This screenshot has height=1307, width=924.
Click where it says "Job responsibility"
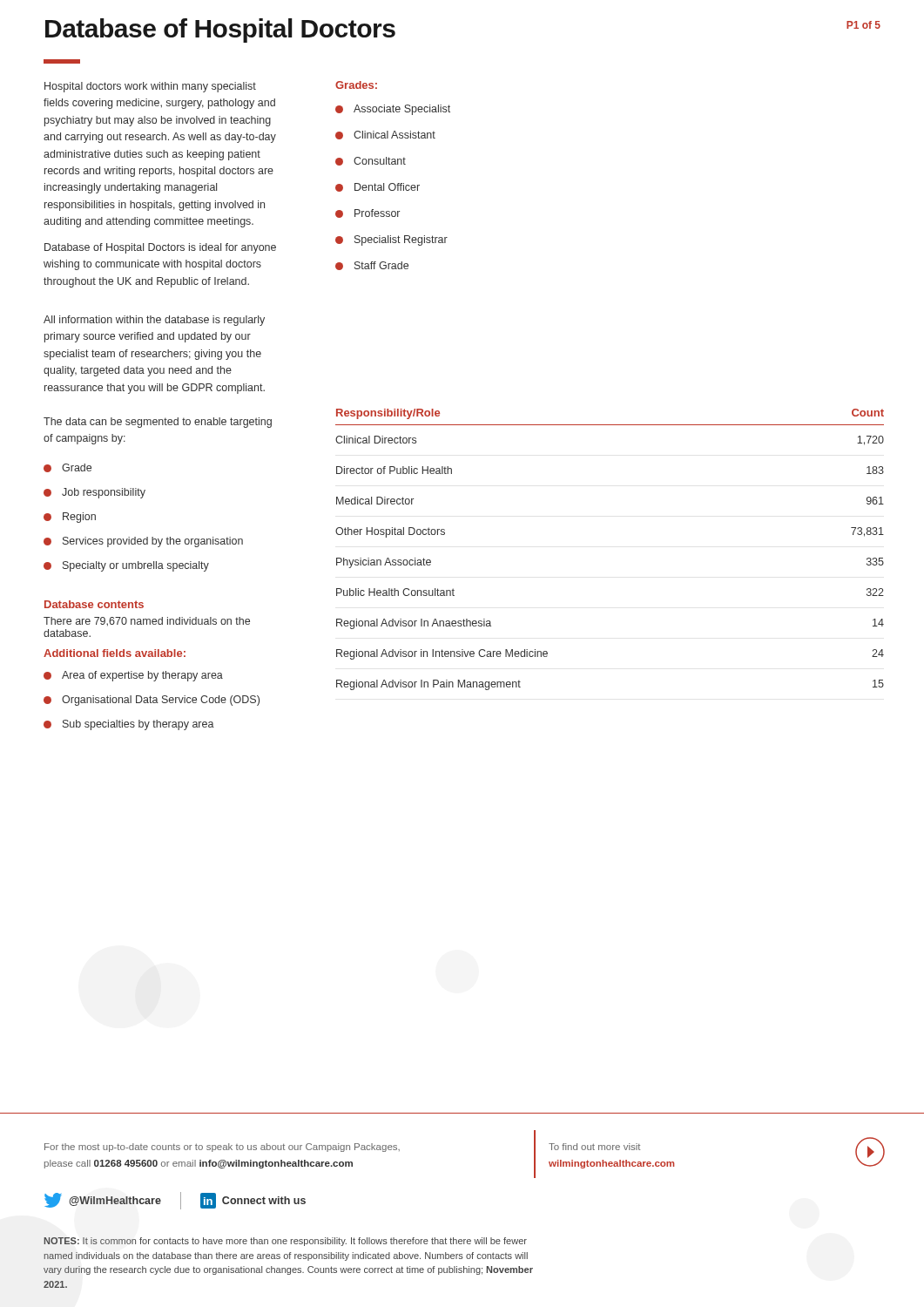[x=94, y=492]
